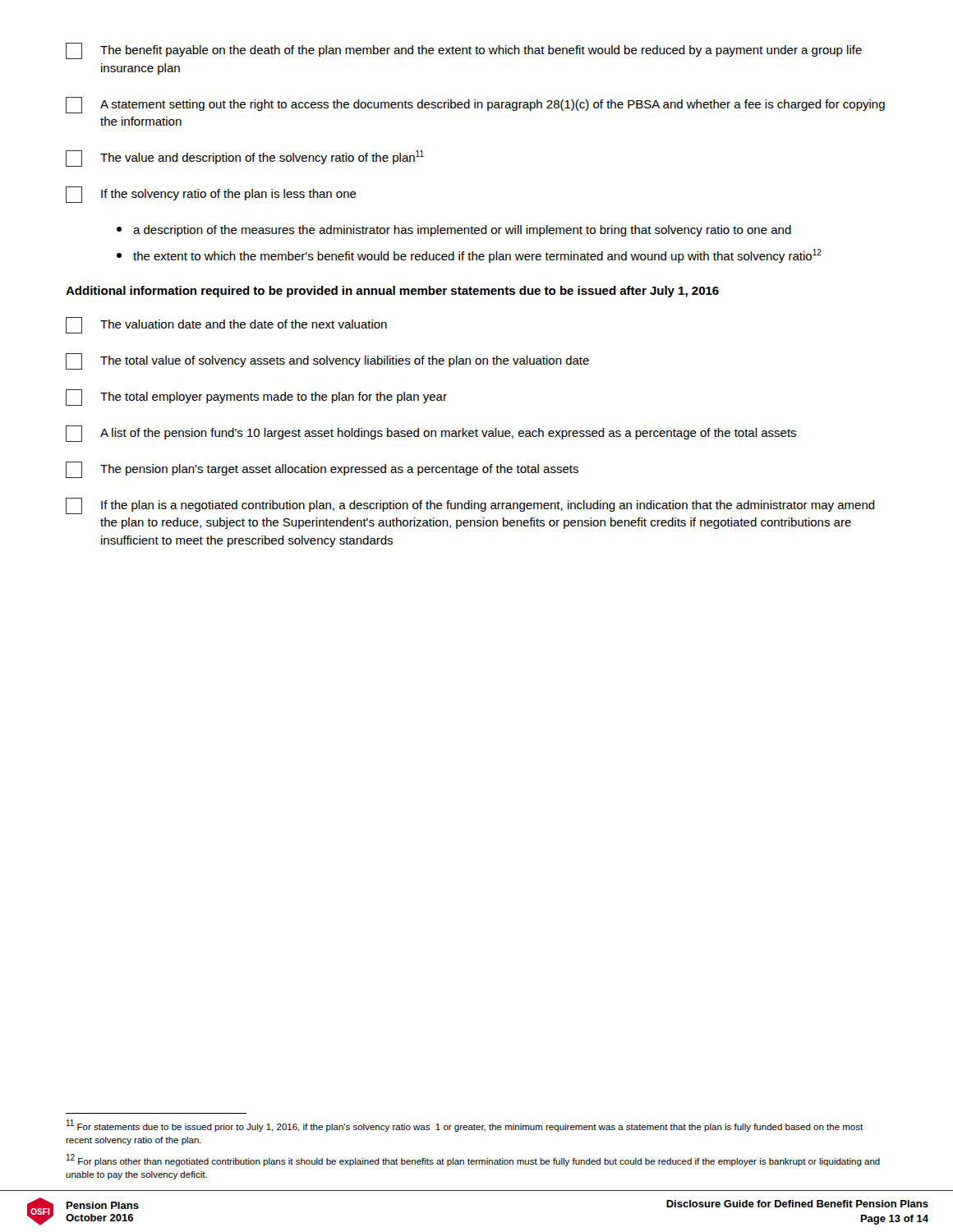
Task: Click on the block starting "The value and description"
Action: tap(245, 159)
